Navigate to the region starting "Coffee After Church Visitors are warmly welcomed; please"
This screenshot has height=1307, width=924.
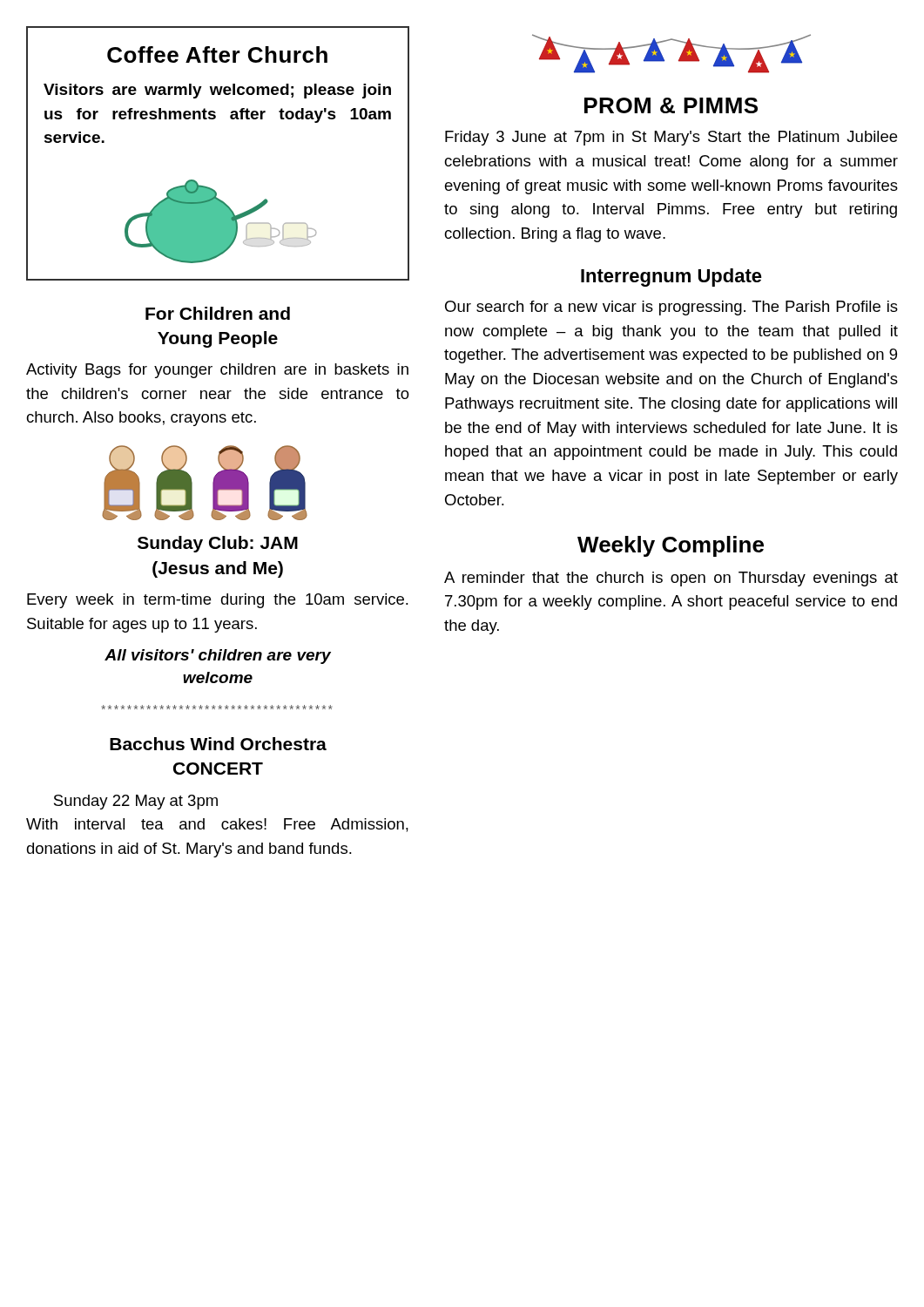pyautogui.click(x=217, y=54)
